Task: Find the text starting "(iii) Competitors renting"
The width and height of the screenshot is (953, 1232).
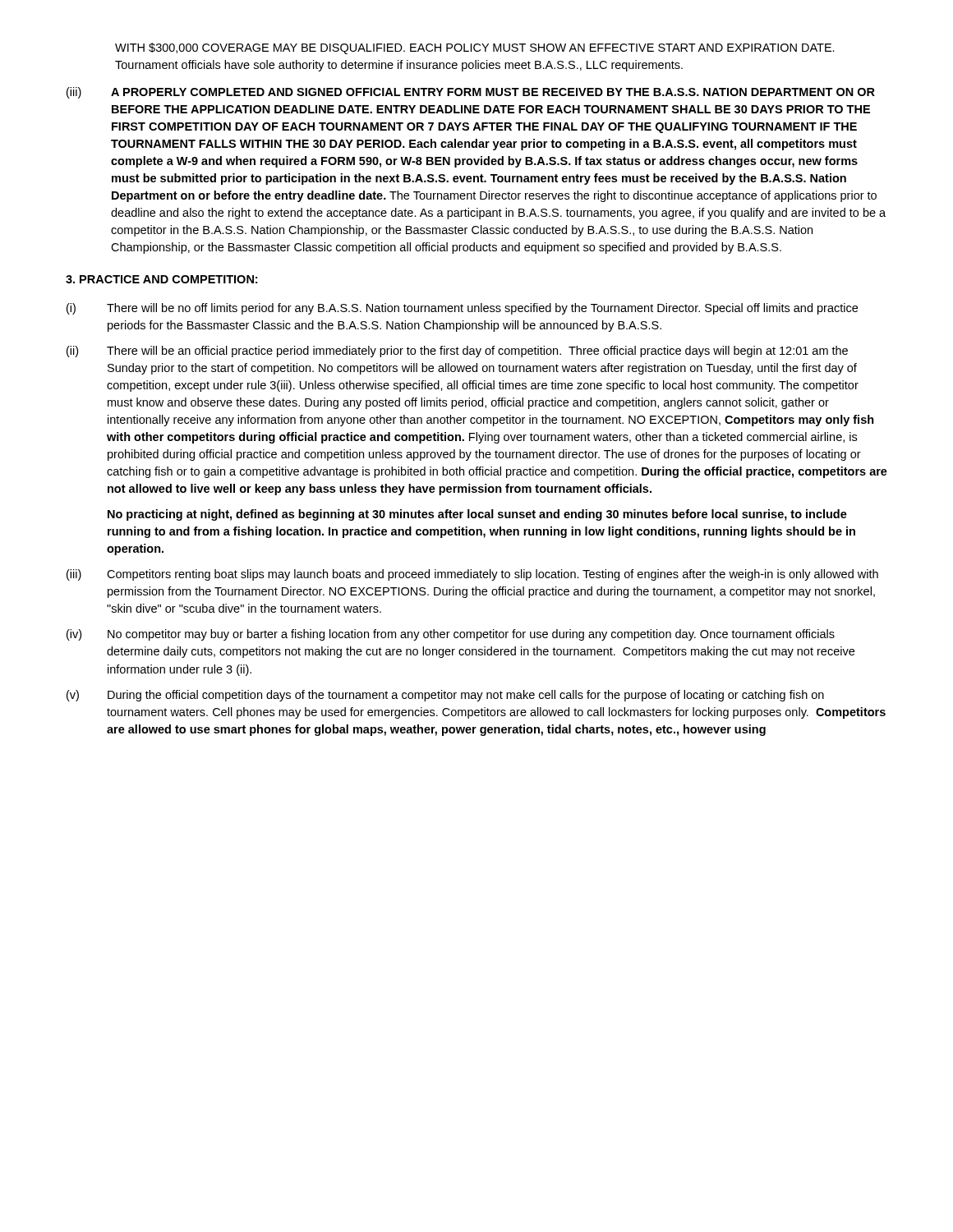Action: coord(476,592)
